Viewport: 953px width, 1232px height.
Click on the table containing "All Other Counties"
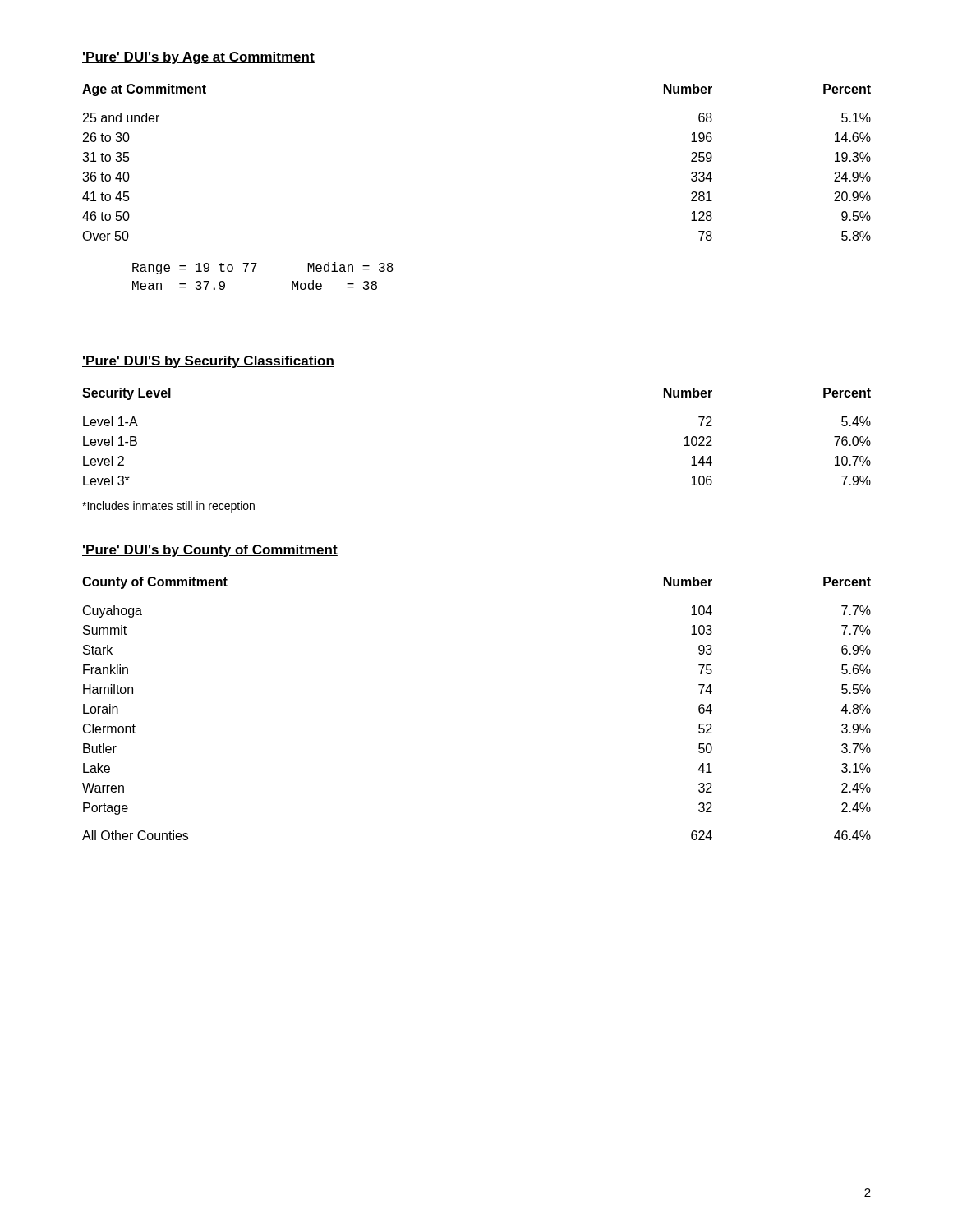click(476, 709)
